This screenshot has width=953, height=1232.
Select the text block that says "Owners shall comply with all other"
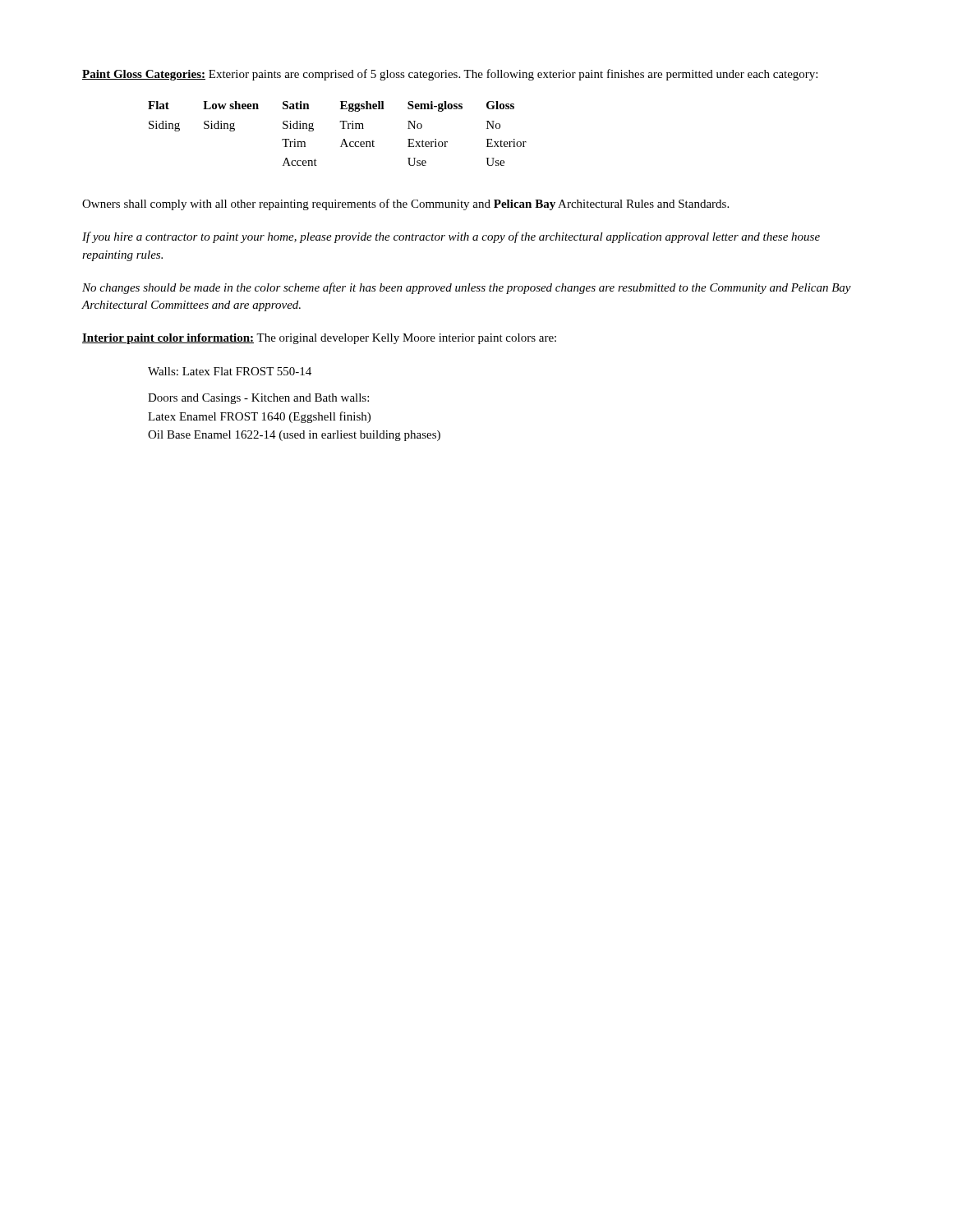click(406, 204)
